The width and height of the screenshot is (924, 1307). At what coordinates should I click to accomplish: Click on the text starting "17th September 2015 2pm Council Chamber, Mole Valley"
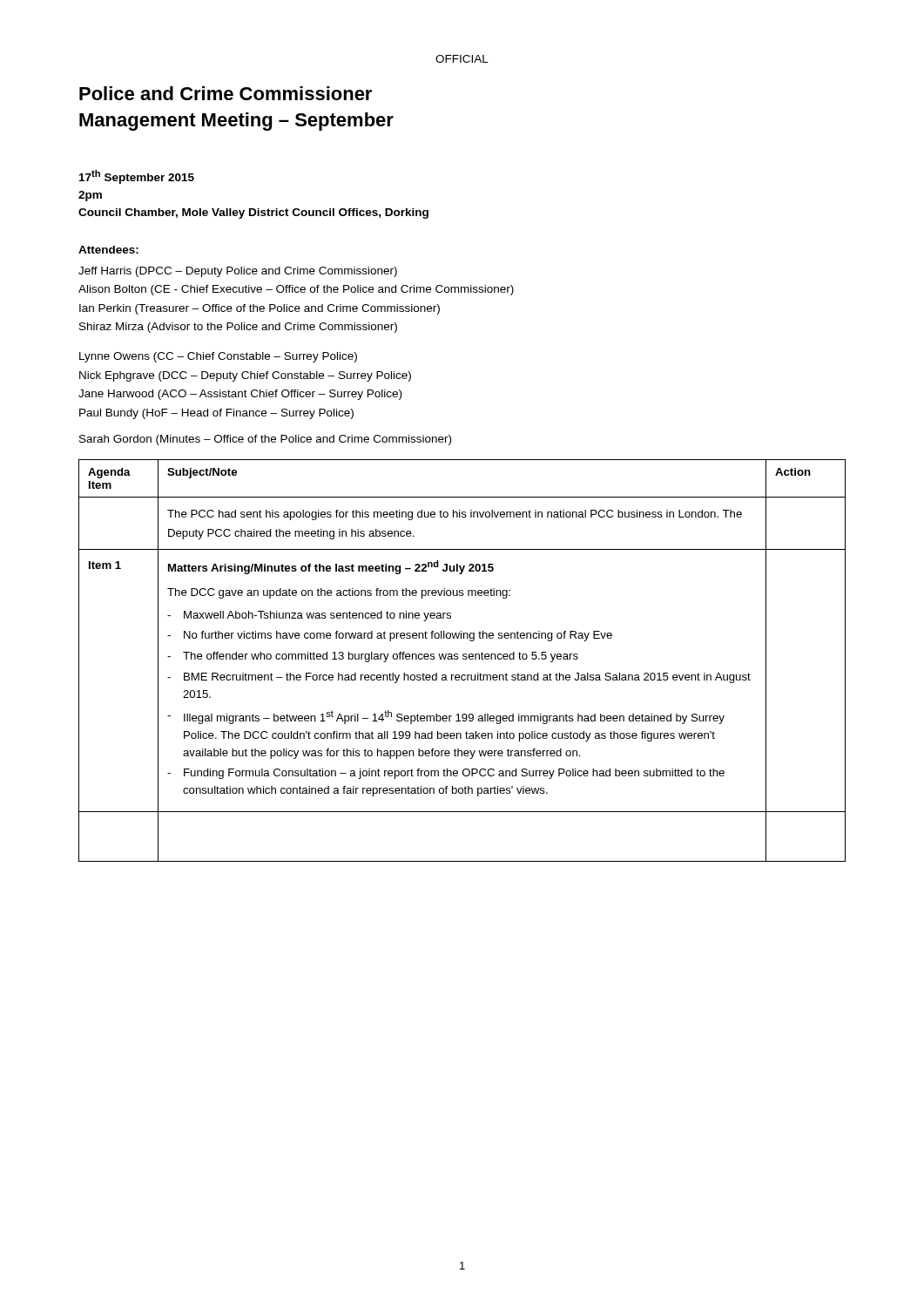pos(137,177)
